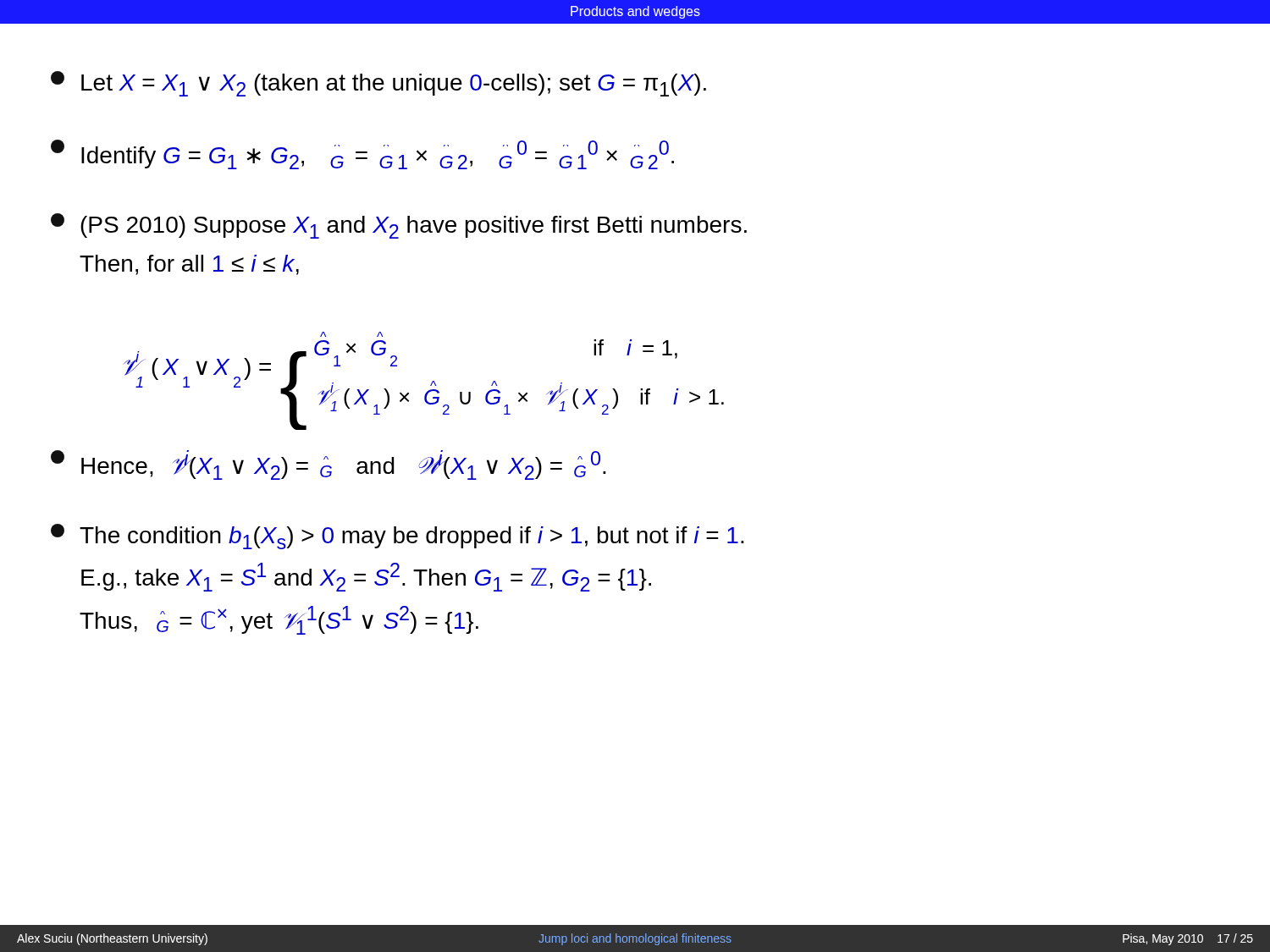Screen dimensions: 952x1270
Task: Point to the formula beginning "𝒱 i 1 ( X 1"
Action: (466, 371)
